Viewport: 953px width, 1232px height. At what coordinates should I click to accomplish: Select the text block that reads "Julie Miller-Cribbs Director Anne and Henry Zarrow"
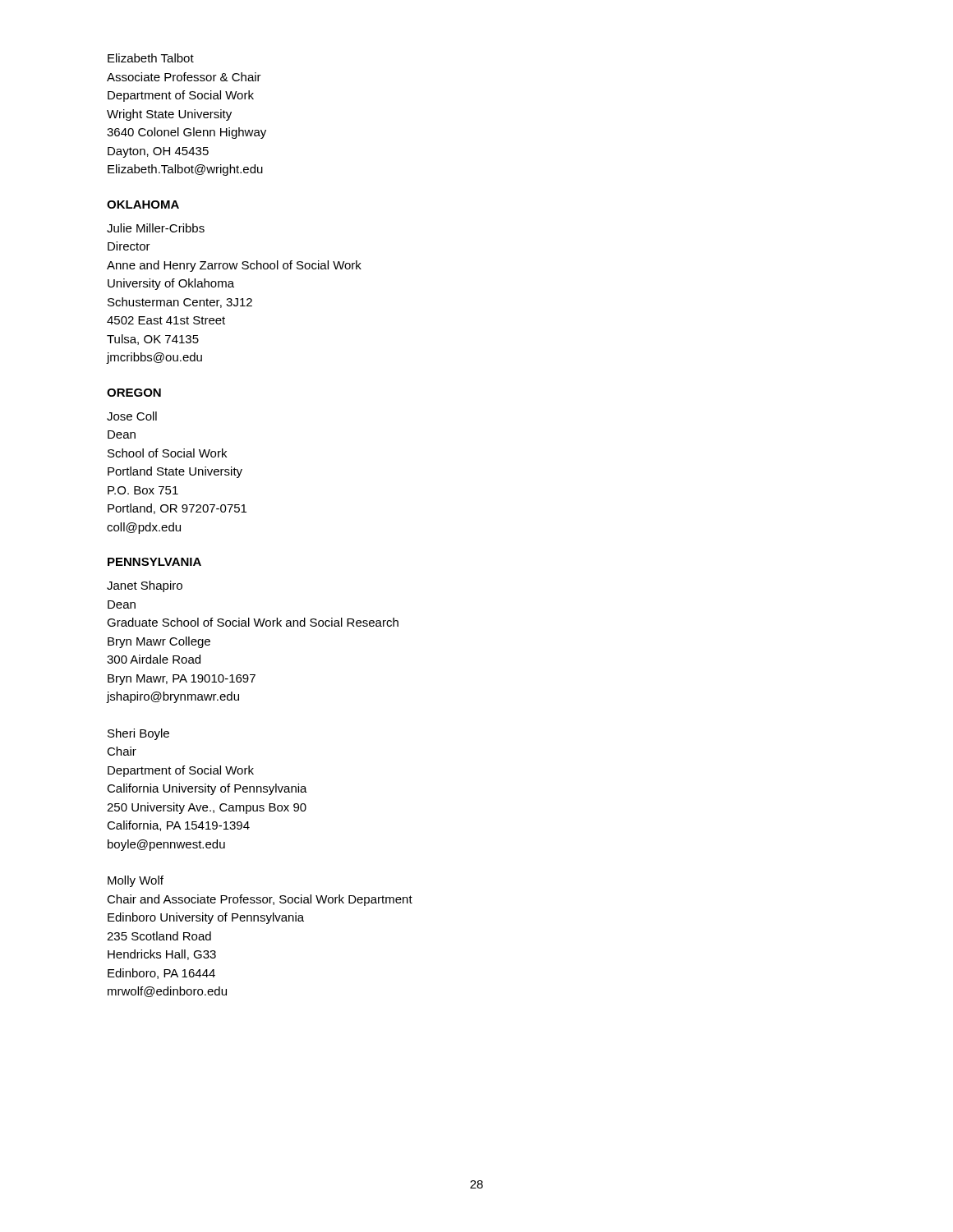coord(234,292)
